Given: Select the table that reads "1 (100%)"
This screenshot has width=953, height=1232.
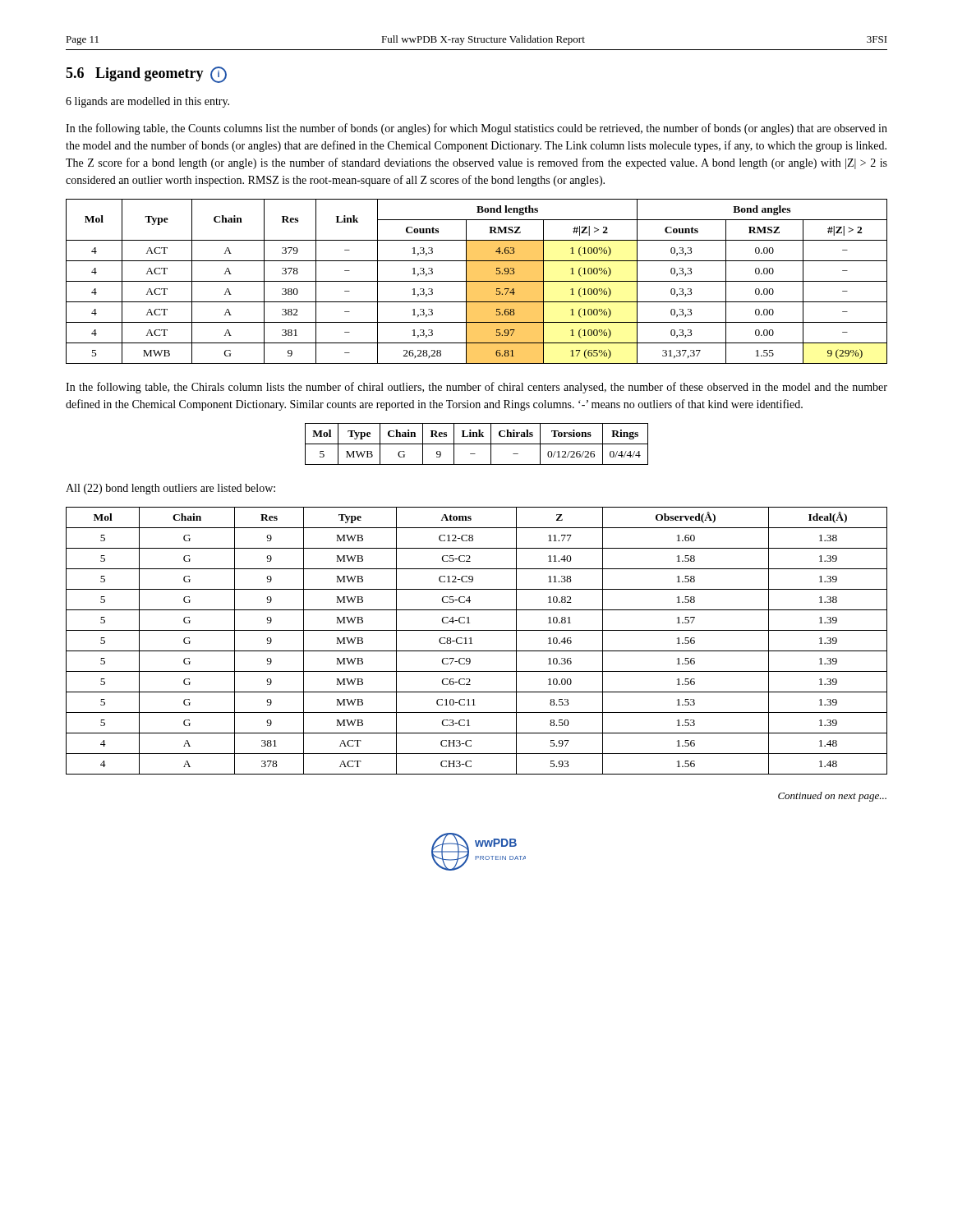Looking at the screenshot, I should click(476, 281).
